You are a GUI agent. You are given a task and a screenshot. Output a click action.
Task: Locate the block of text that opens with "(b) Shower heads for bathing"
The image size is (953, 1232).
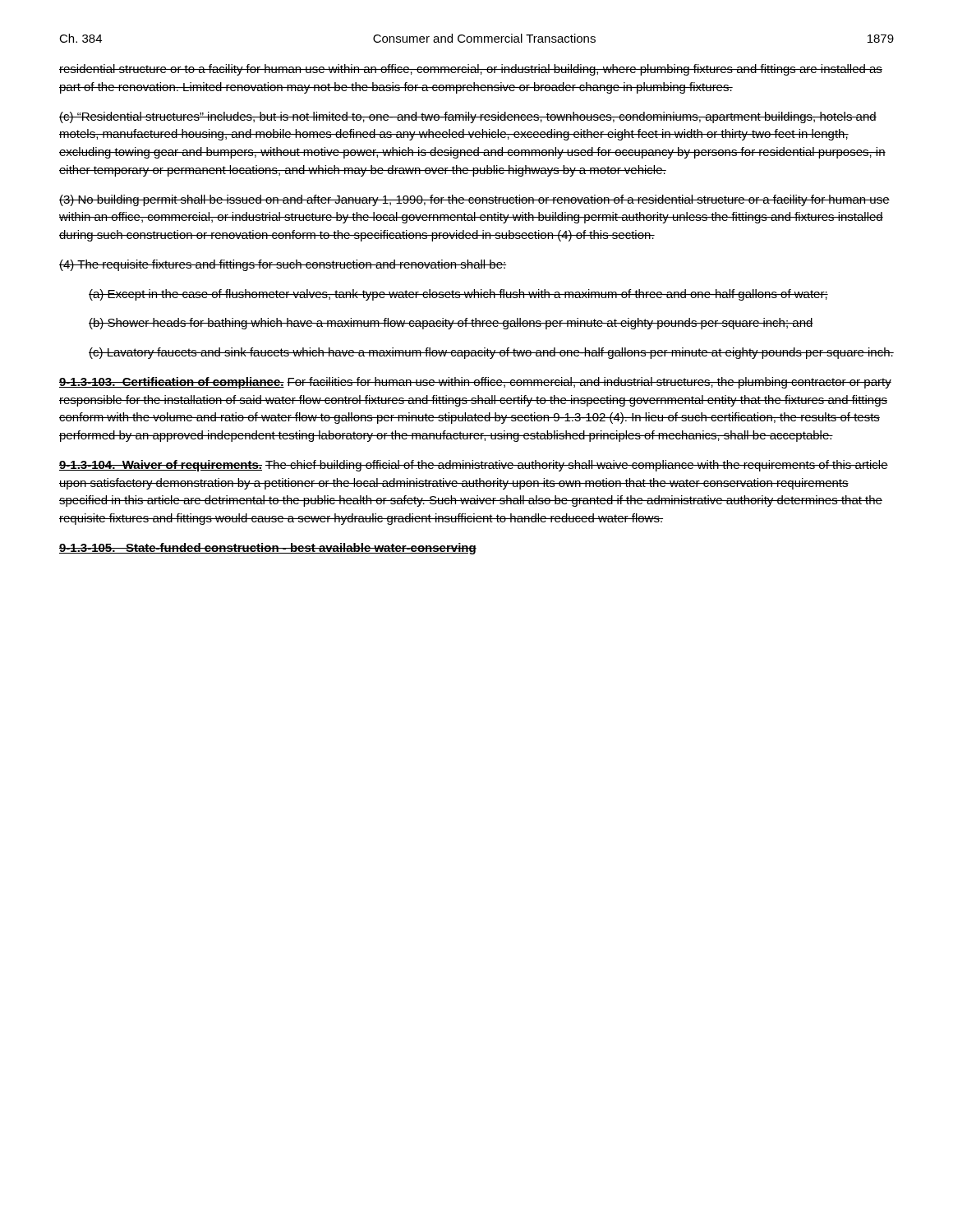click(x=451, y=323)
